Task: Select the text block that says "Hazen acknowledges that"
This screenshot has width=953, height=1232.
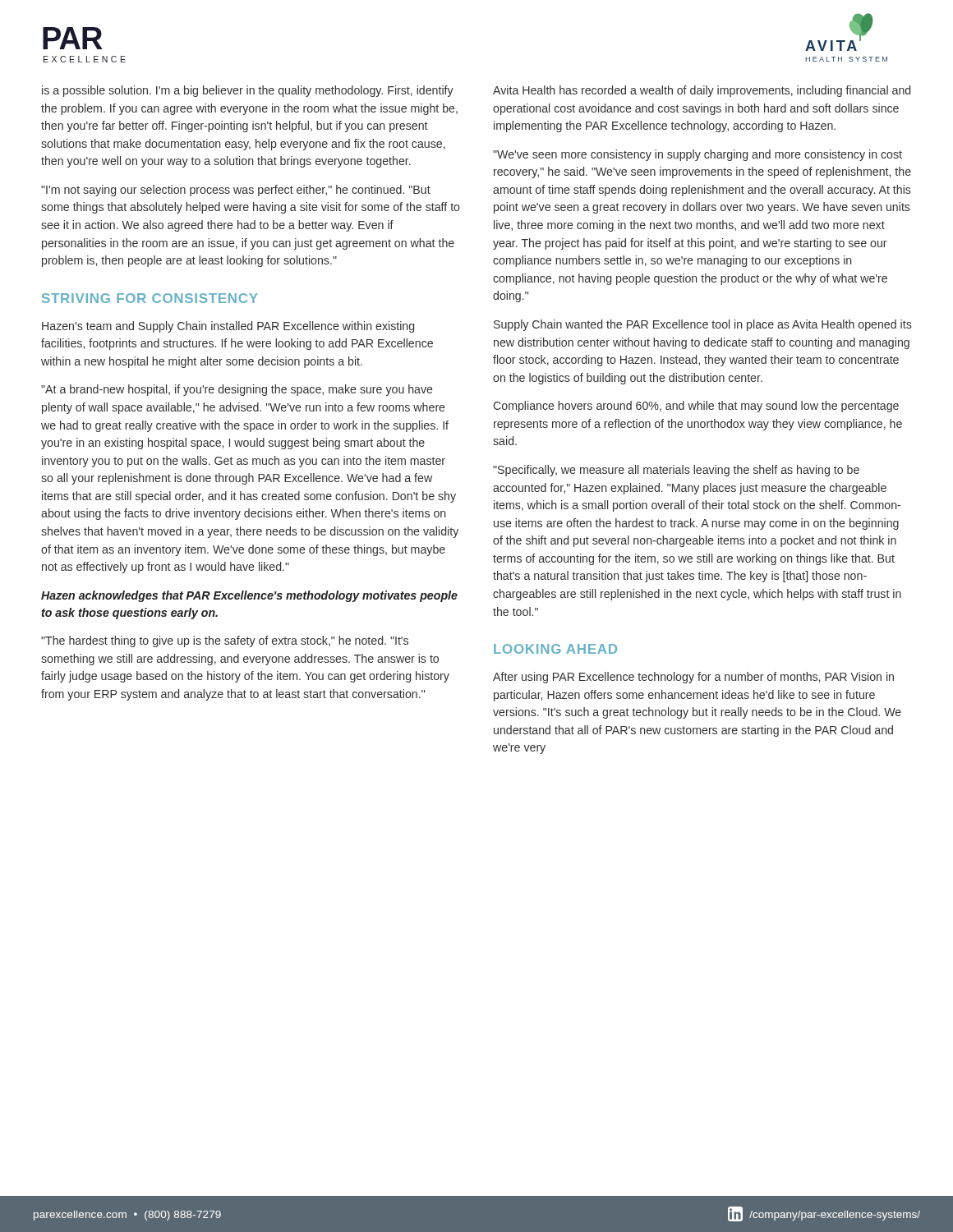Action: point(251,605)
